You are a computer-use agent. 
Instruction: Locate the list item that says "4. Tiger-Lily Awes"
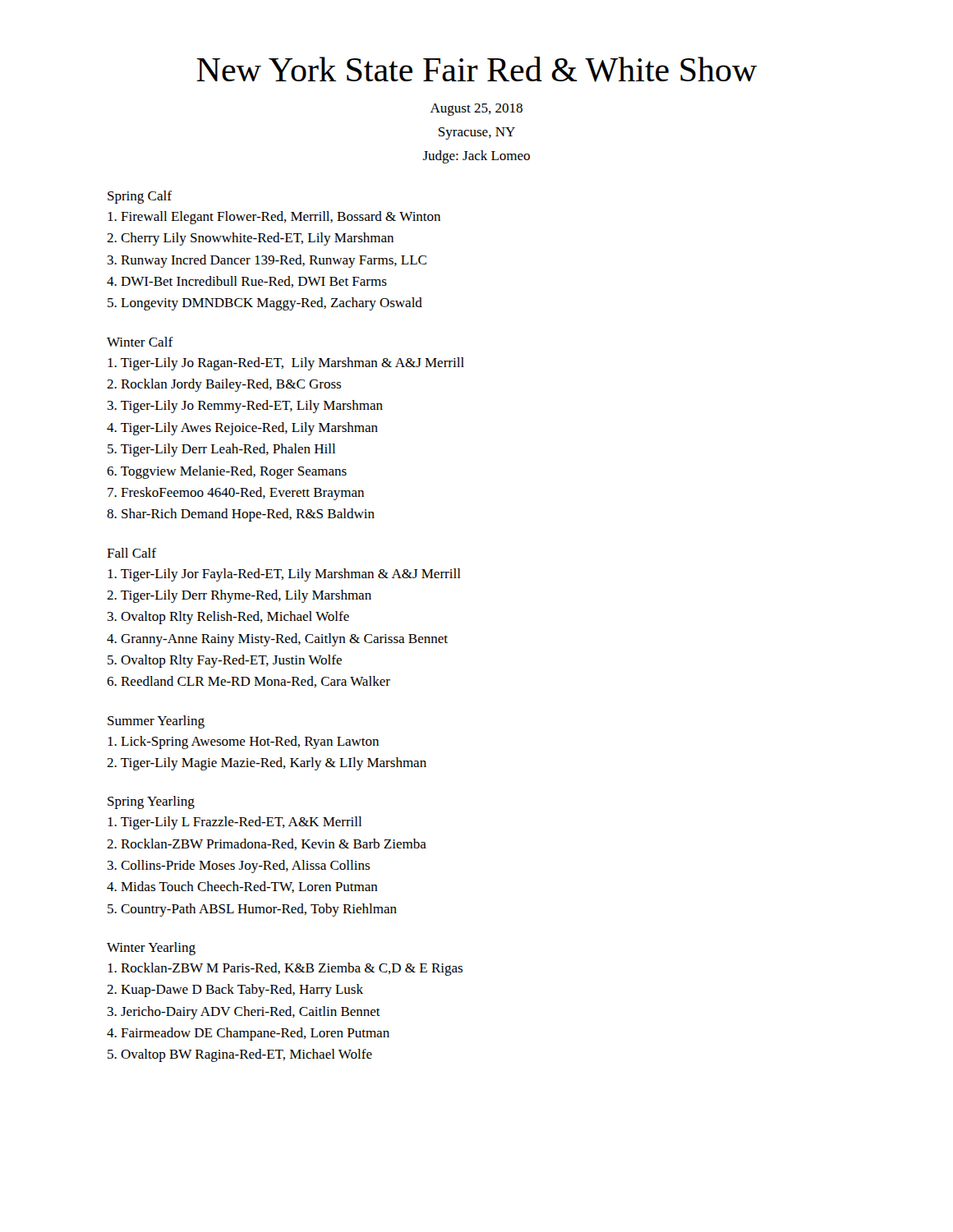[x=242, y=427]
